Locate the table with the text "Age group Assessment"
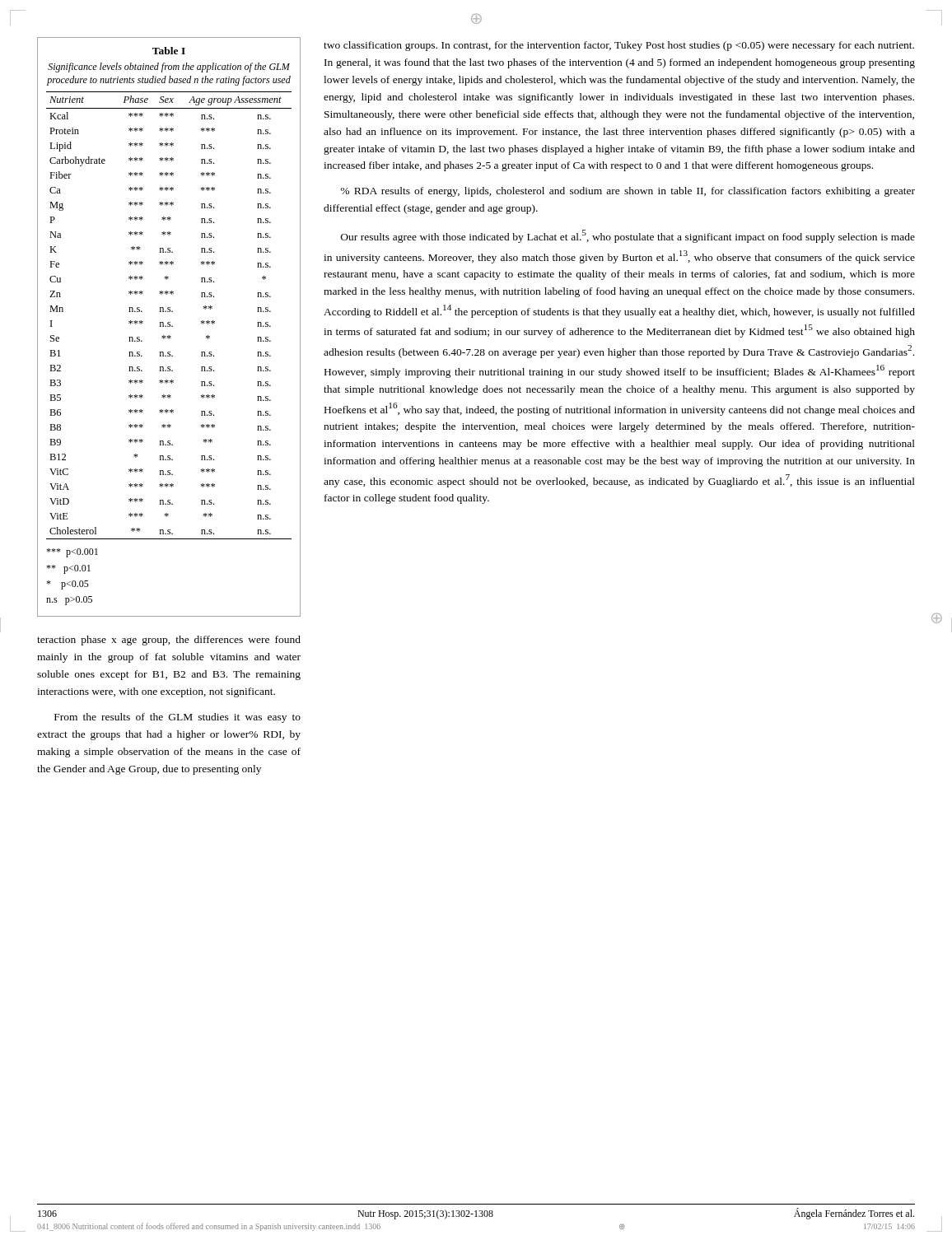Viewport: 952px width, 1235px height. 169,327
